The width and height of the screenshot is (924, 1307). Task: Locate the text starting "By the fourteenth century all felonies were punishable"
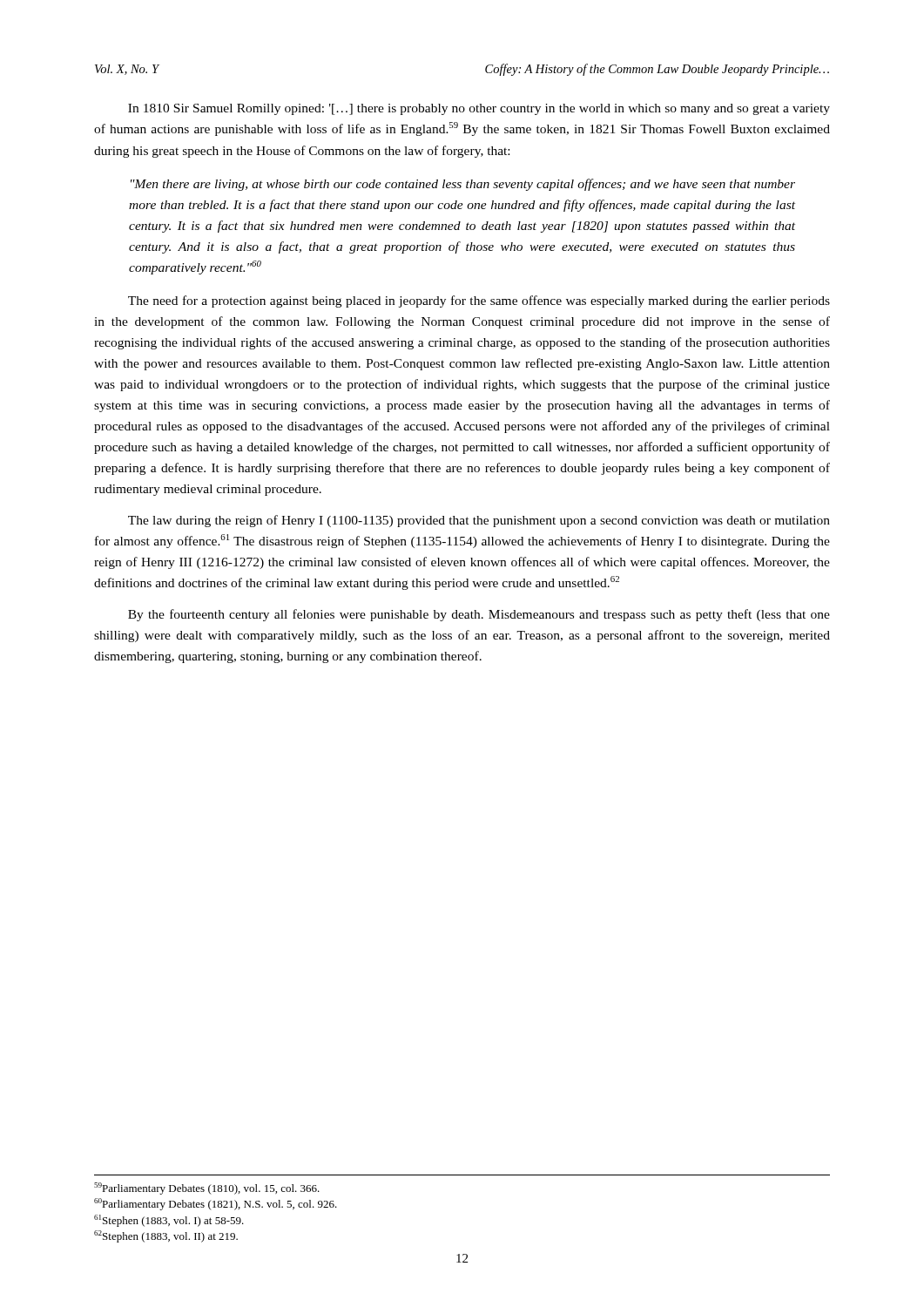point(462,635)
